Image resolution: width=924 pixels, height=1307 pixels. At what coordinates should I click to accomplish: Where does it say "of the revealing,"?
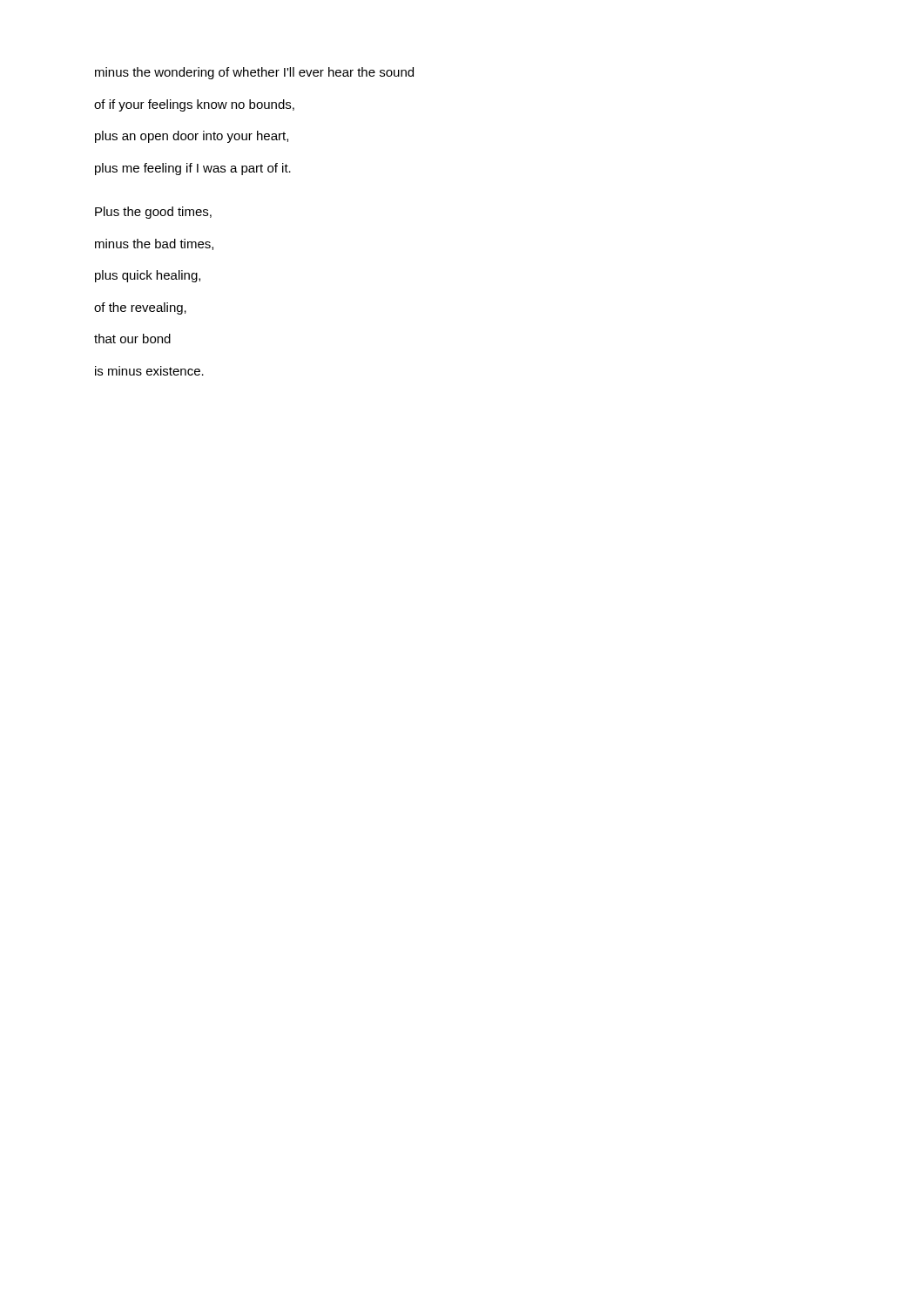click(141, 307)
